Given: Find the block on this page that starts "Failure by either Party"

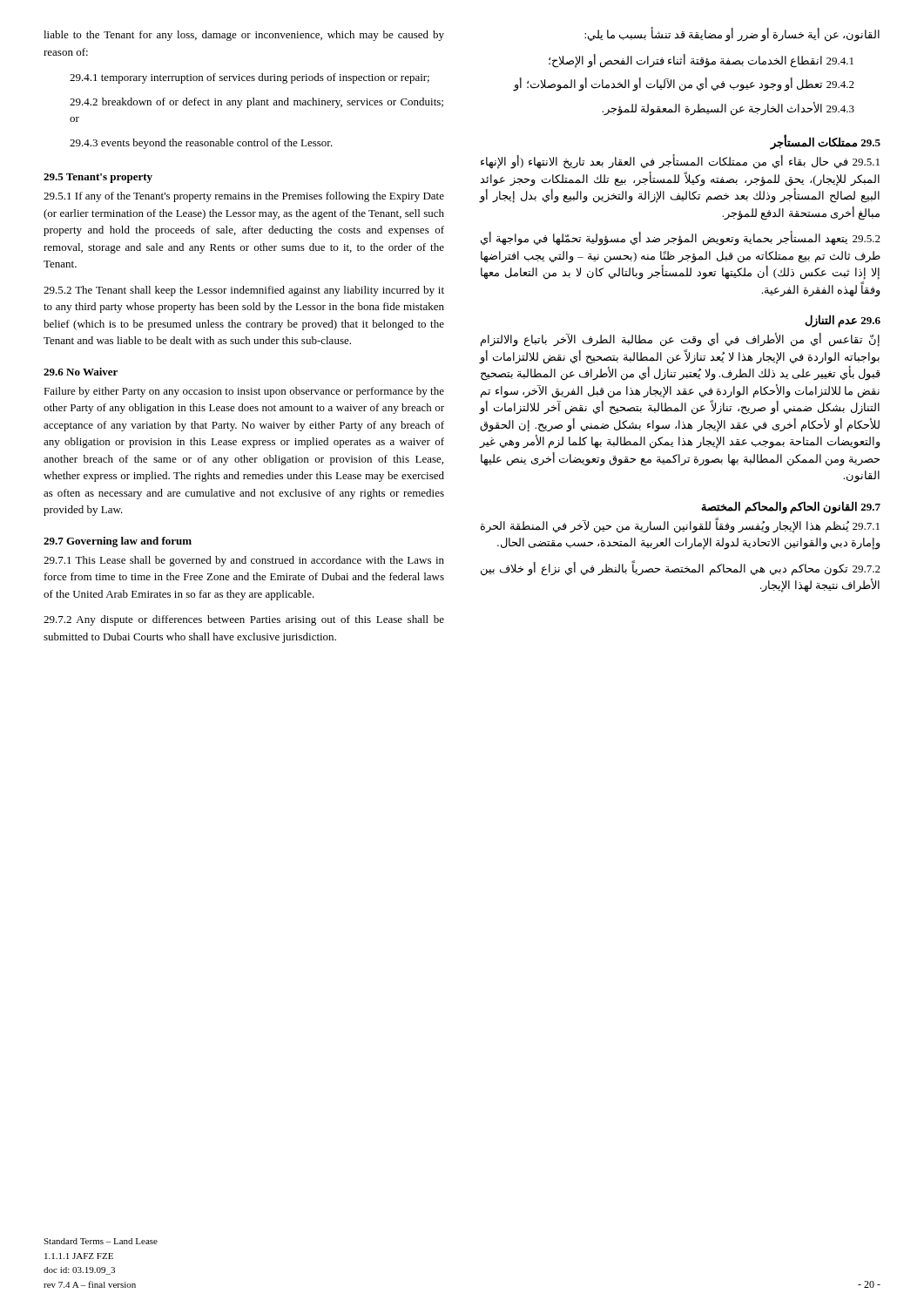Looking at the screenshot, I should pos(244,450).
